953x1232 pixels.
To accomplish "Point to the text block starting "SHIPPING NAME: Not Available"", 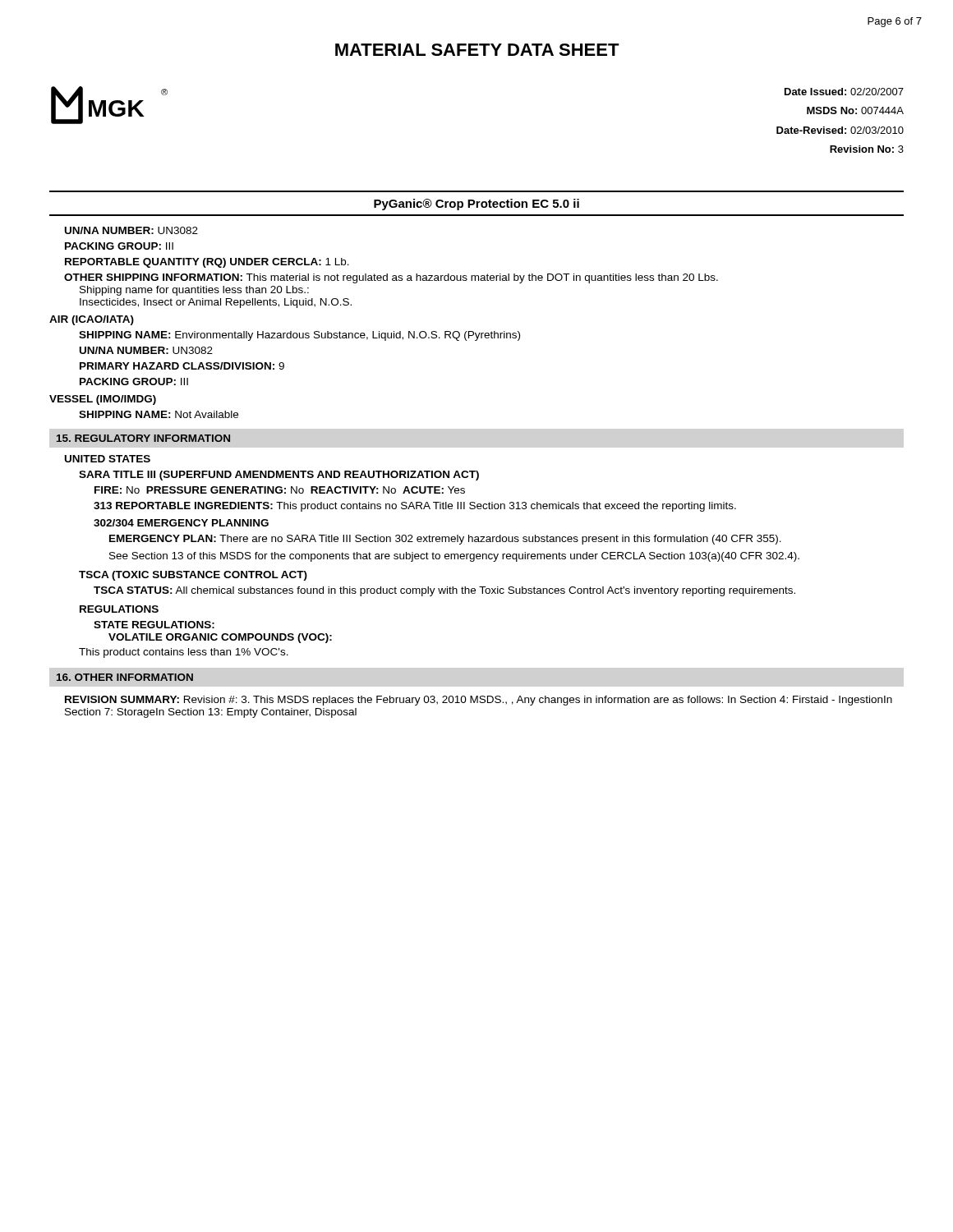I will tap(159, 414).
